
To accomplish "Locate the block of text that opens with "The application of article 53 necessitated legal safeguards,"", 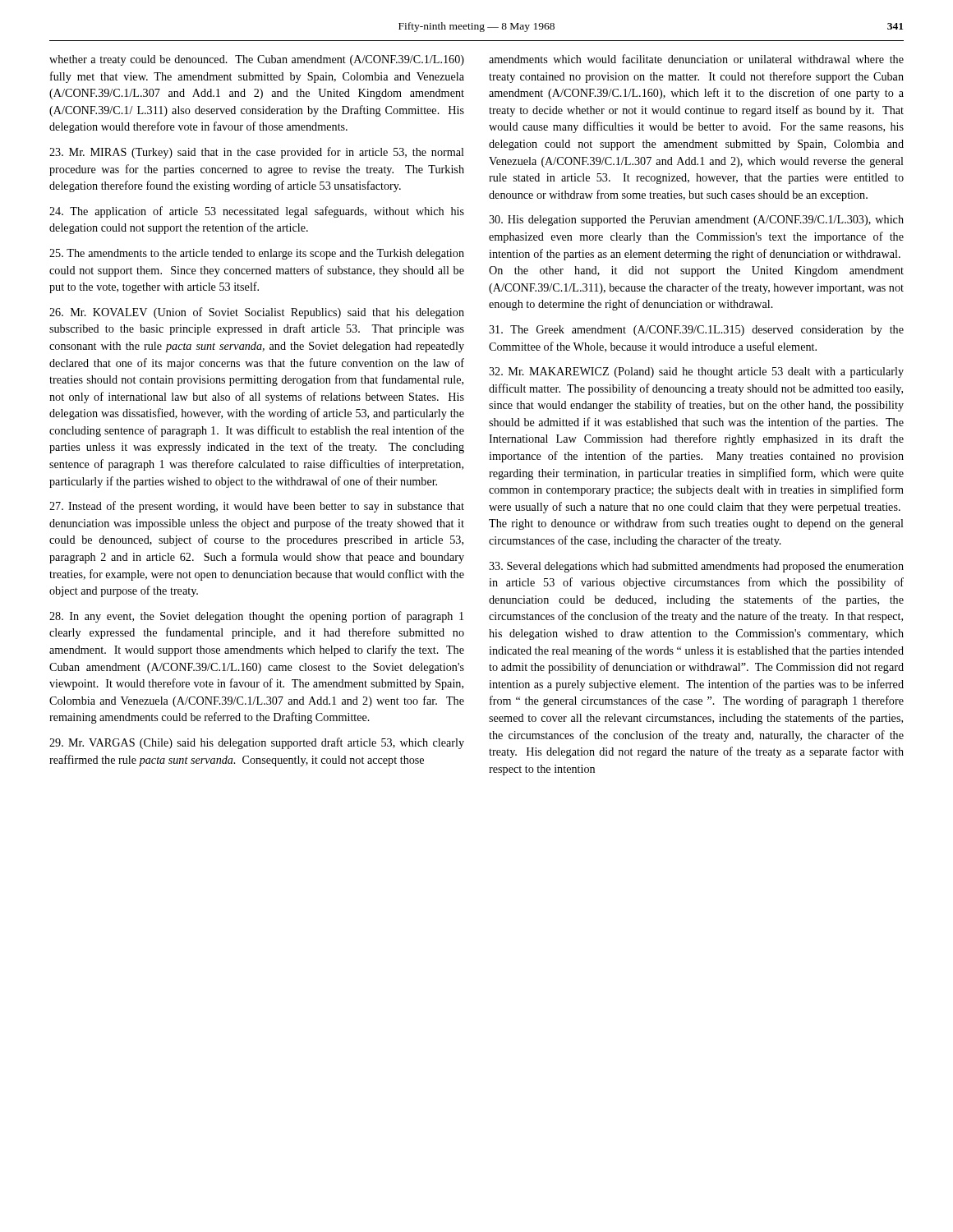I will 257,219.
